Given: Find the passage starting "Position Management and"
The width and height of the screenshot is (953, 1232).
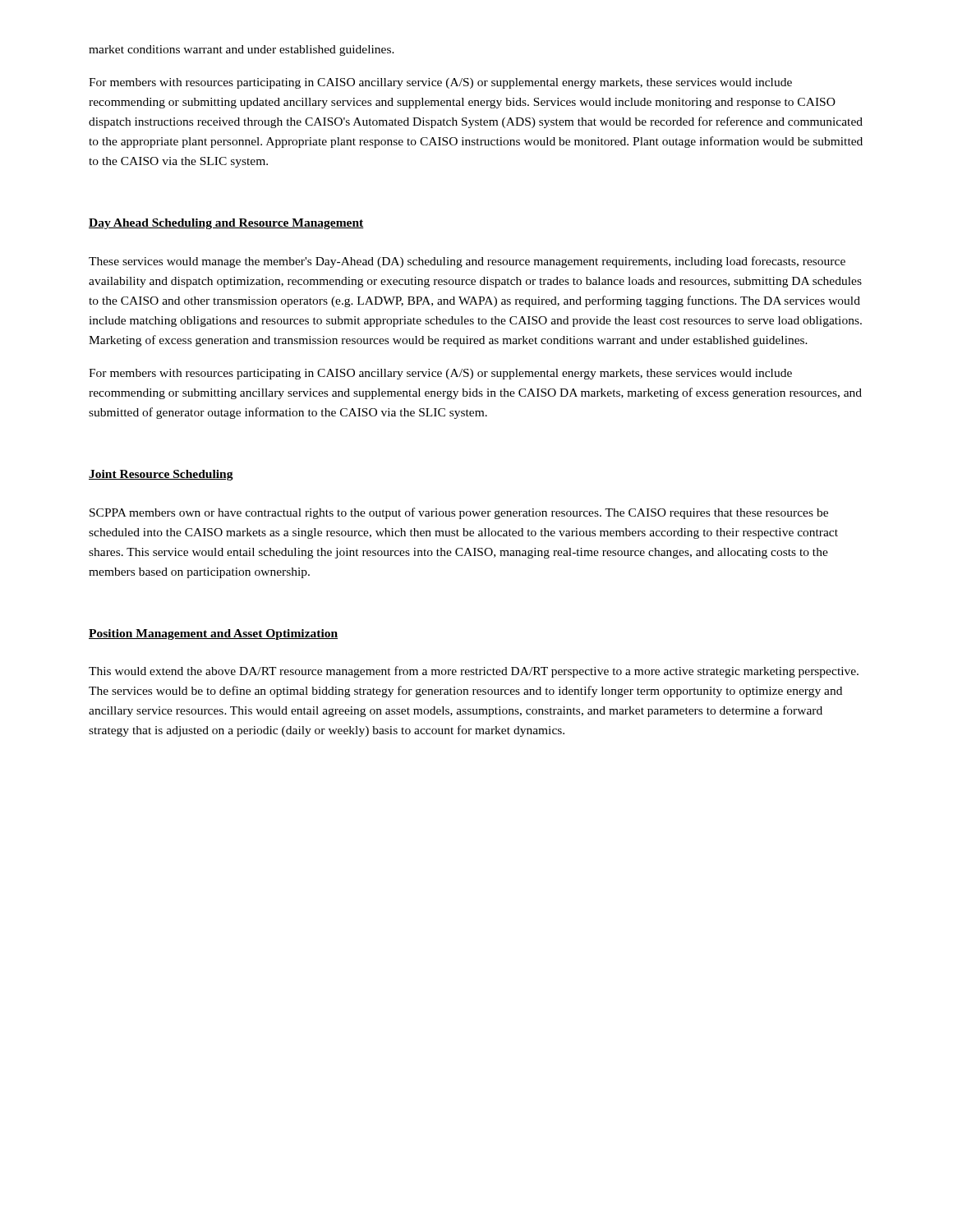Looking at the screenshot, I should coord(213,633).
